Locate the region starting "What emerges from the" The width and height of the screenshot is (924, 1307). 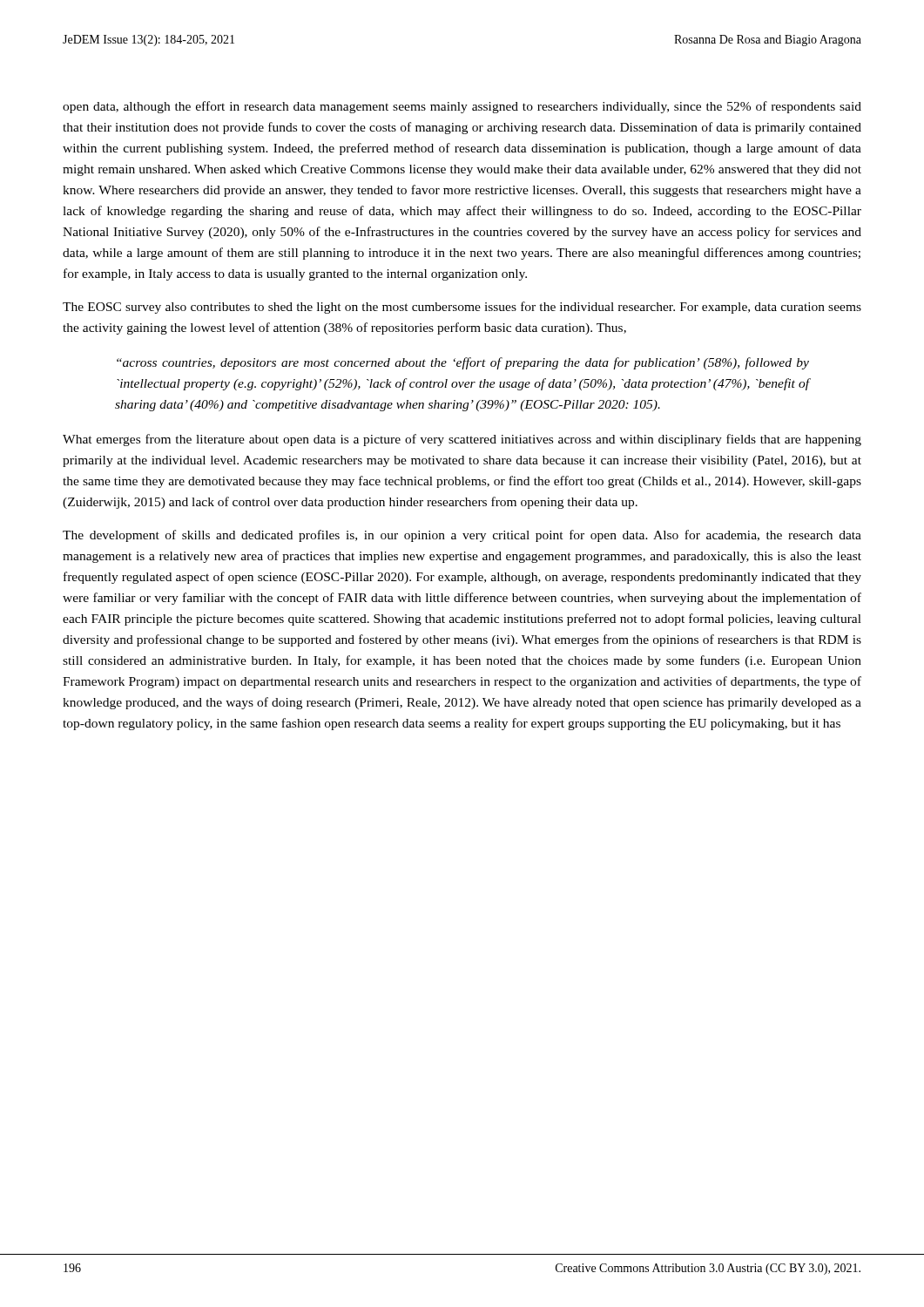462,471
